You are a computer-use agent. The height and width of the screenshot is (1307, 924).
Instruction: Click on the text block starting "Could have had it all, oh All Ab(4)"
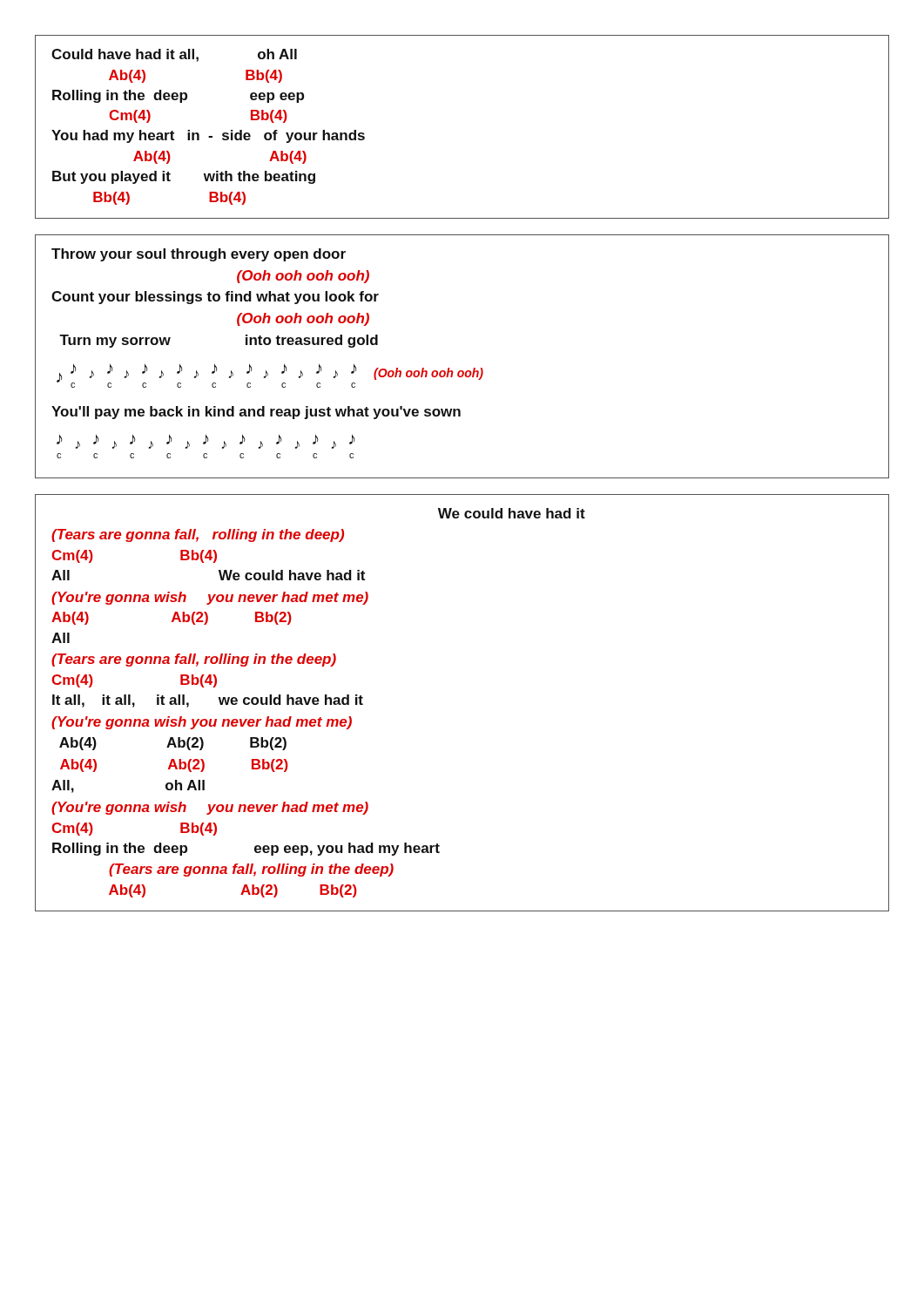tap(174, 55)
